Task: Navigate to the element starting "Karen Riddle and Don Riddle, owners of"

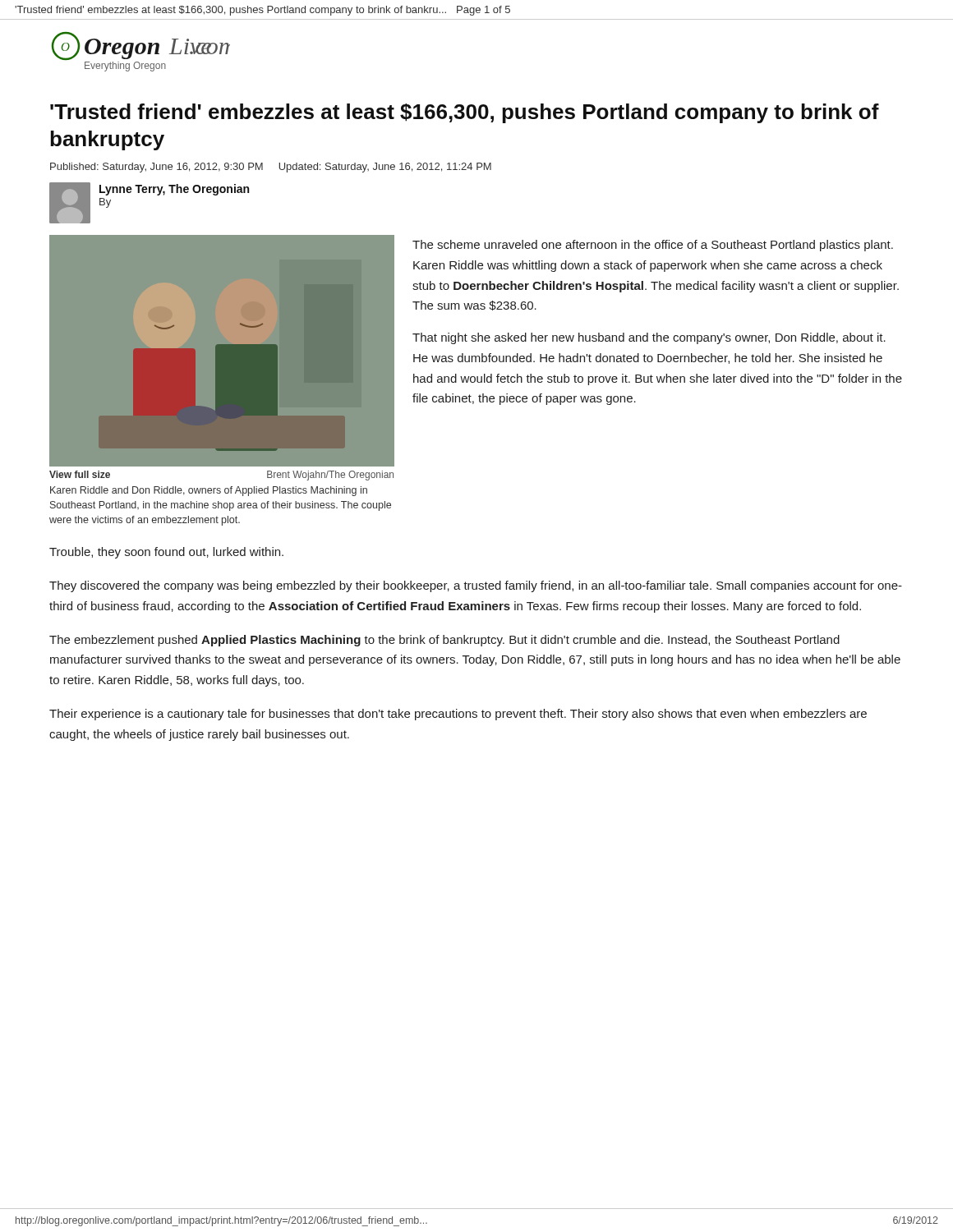Action: (220, 505)
